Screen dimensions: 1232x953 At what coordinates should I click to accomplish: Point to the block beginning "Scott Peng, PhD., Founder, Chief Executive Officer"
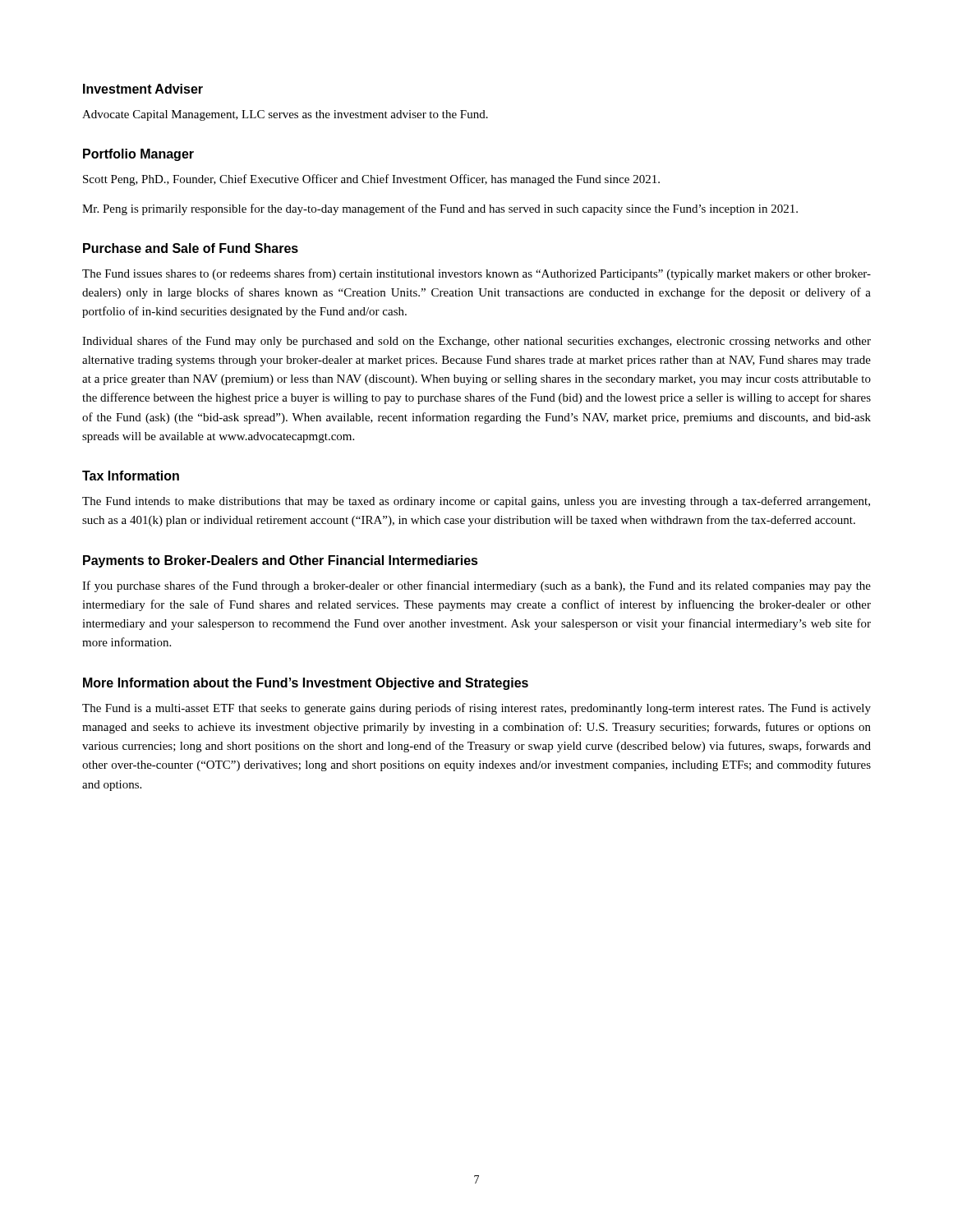pyautogui.click(x=371, y=179)
